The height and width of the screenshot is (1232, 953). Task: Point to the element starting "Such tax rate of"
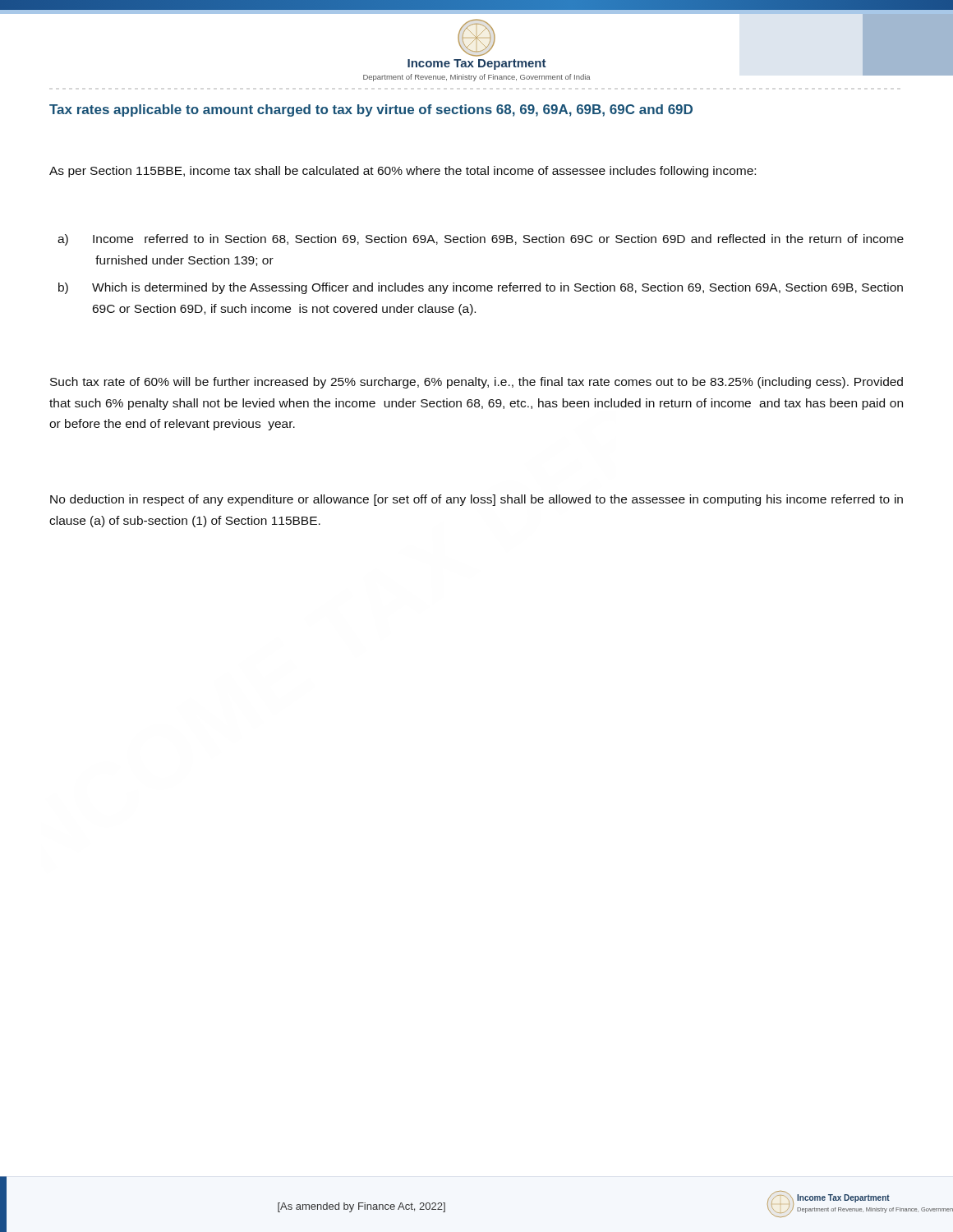(476, 402)
